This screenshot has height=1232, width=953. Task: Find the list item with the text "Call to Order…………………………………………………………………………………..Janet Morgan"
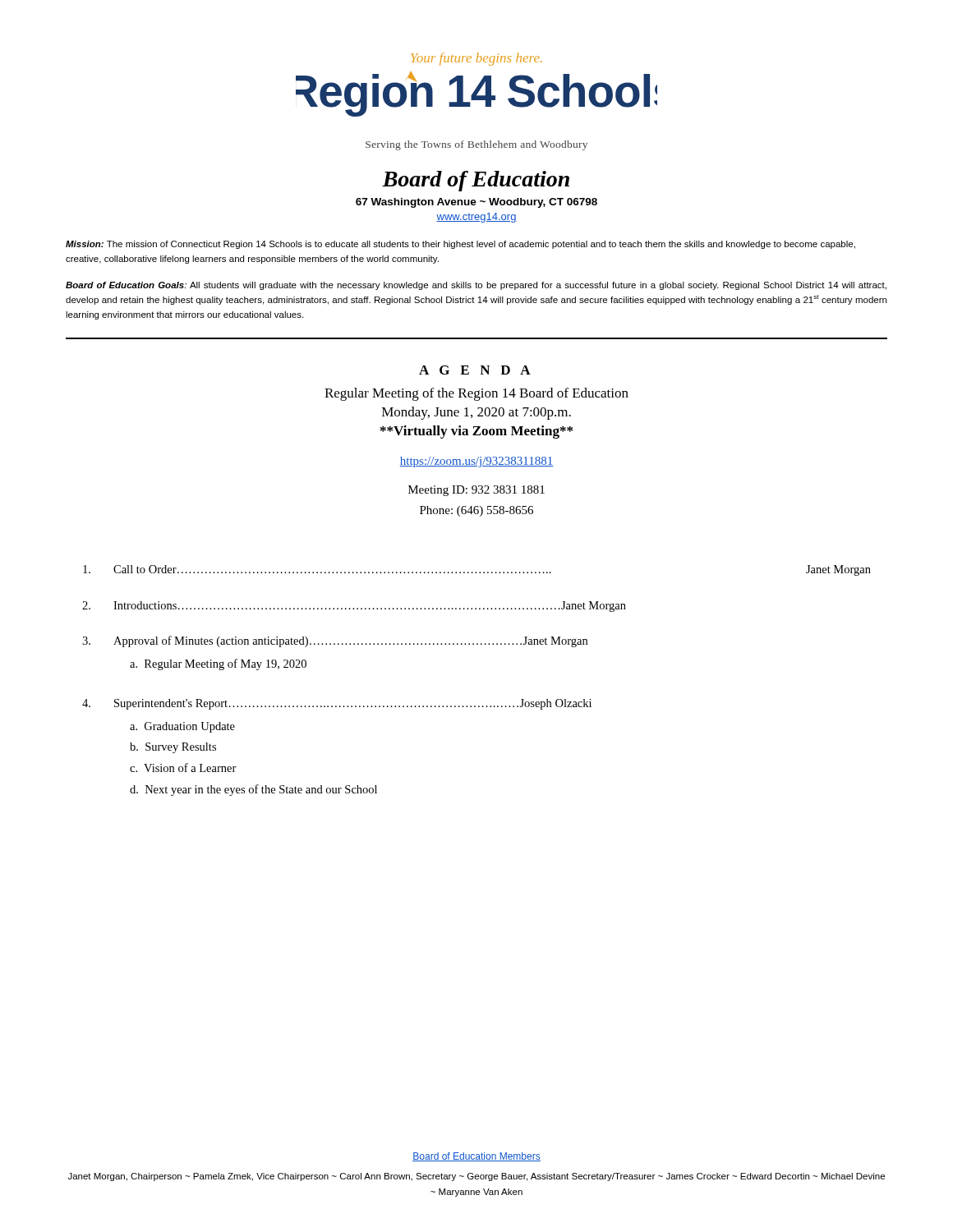pyautogui.click(x=476, y=570)
